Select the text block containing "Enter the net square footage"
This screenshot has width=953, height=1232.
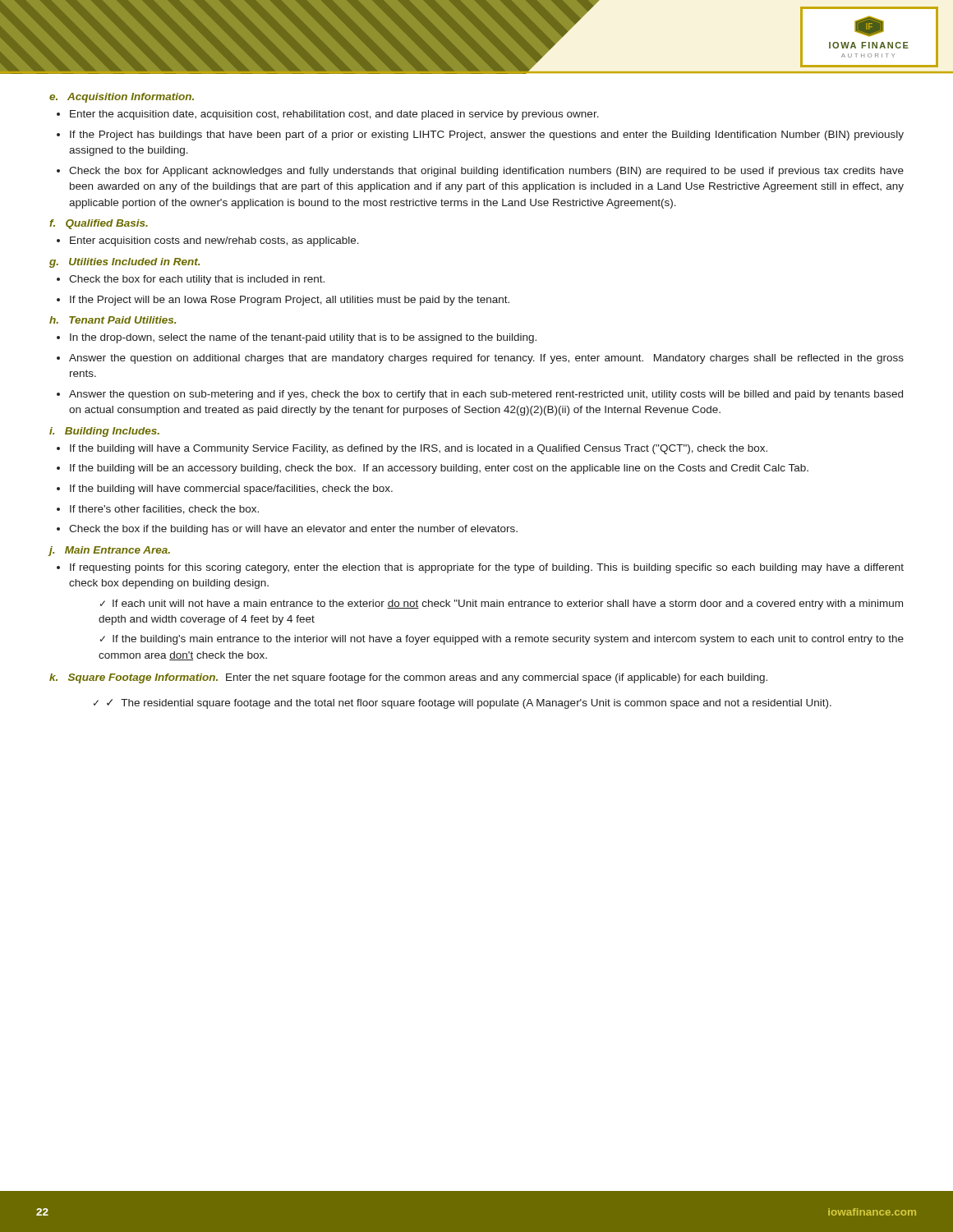(x=497, y=677)
